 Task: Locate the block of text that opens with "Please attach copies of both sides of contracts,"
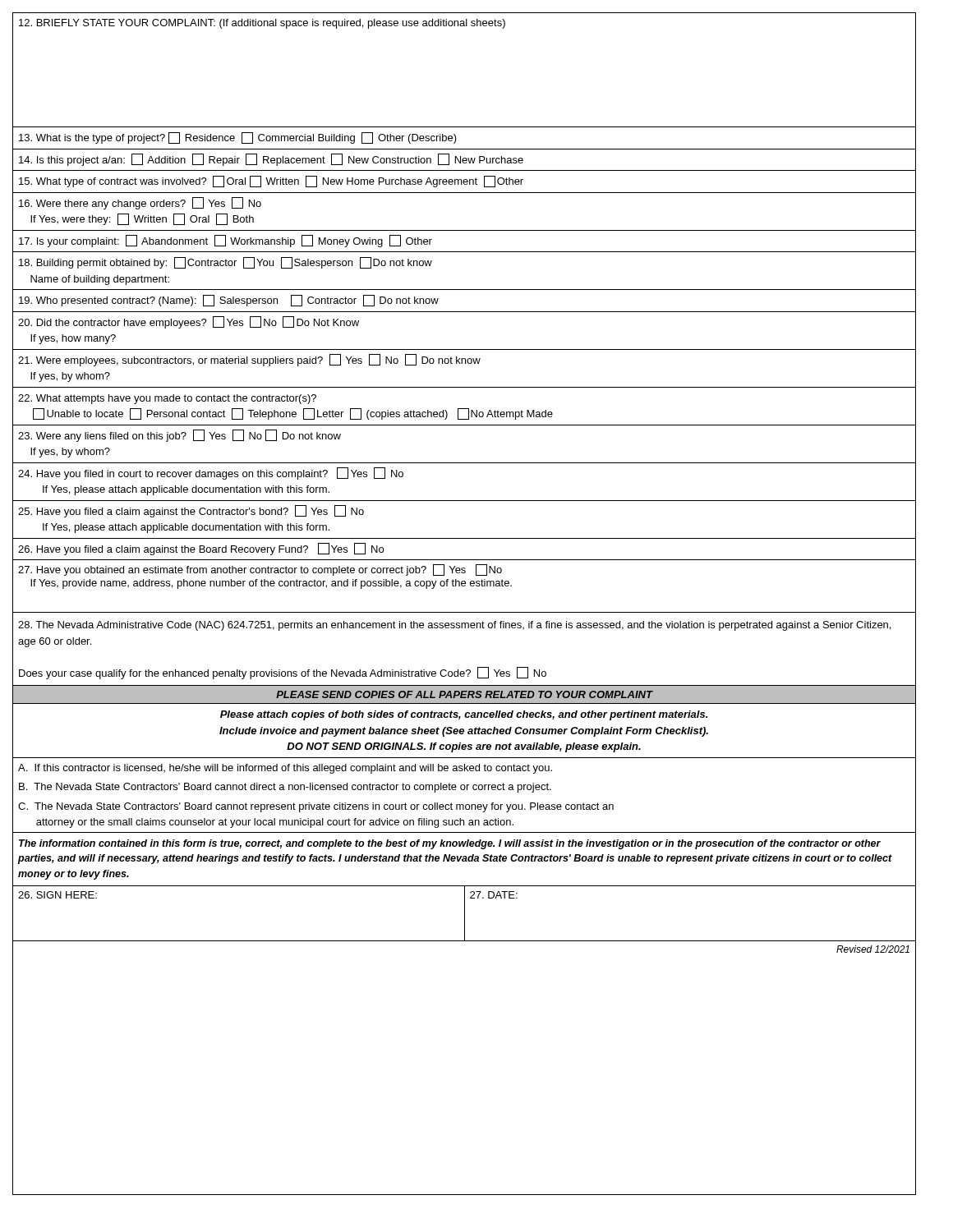[x=464, y=730]
